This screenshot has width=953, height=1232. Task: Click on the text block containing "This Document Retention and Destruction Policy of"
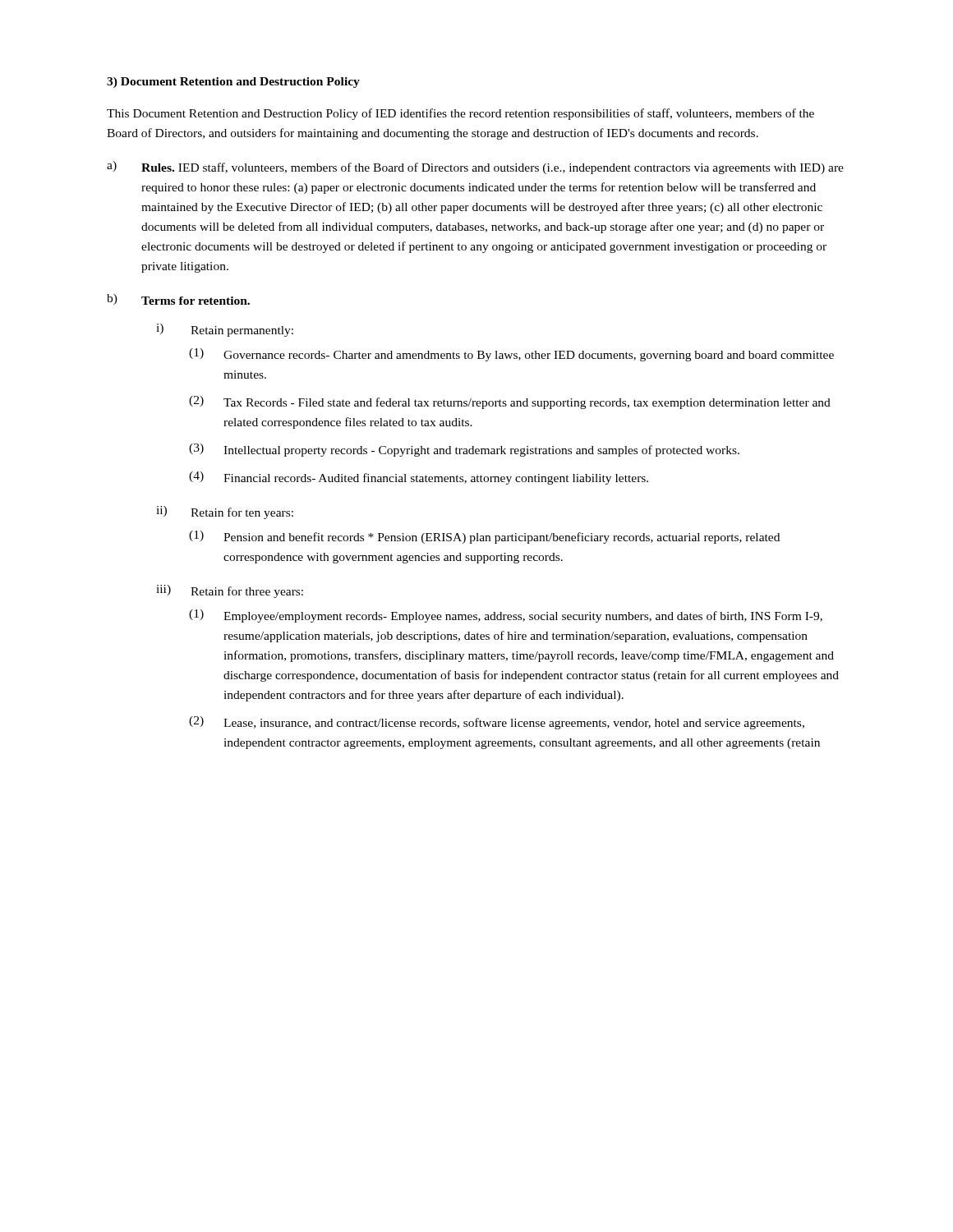(461, 123)
